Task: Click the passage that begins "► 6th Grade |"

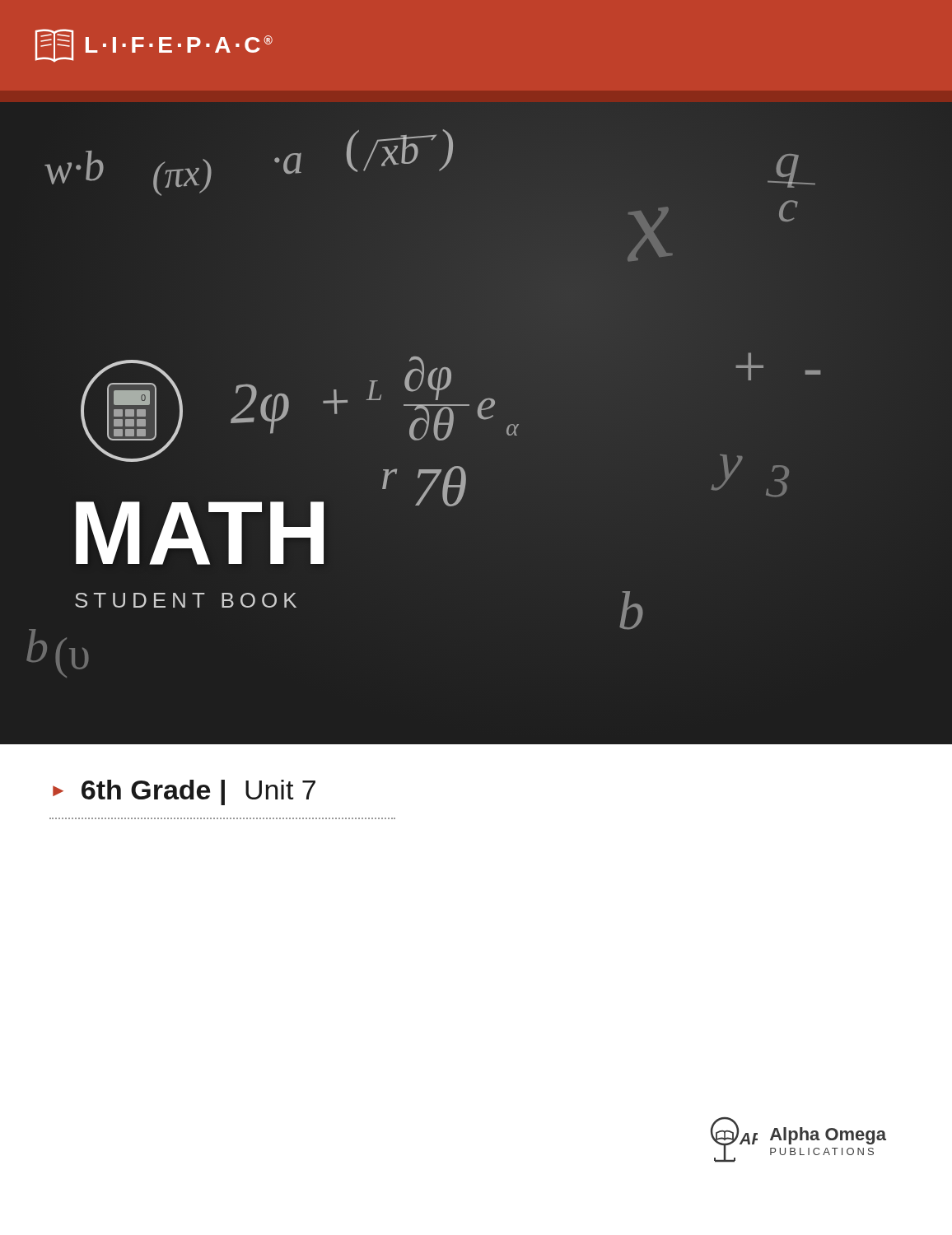Action: 222,797
